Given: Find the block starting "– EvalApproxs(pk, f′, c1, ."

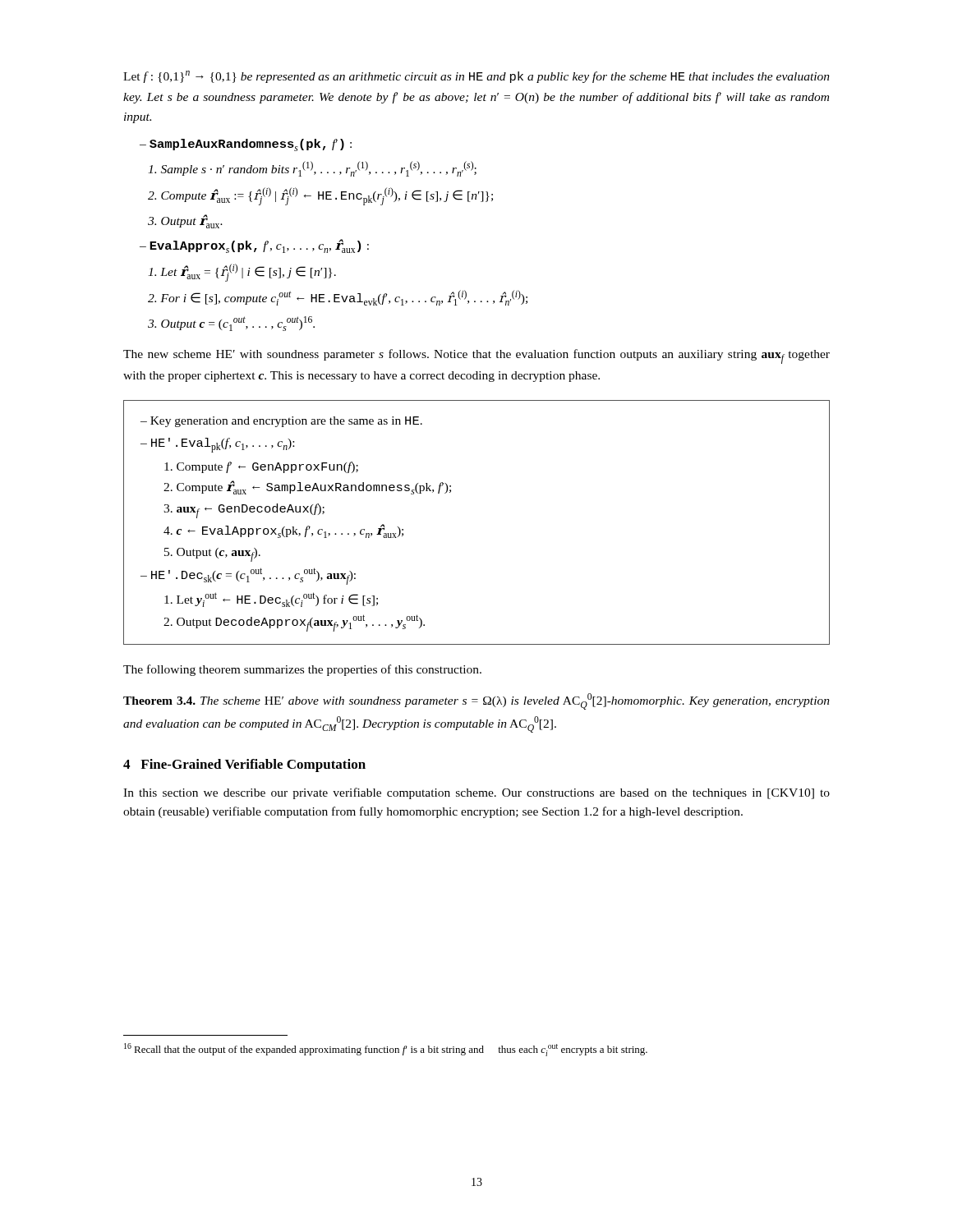Looking at the screenshot, I should click(x=255, y=247).
